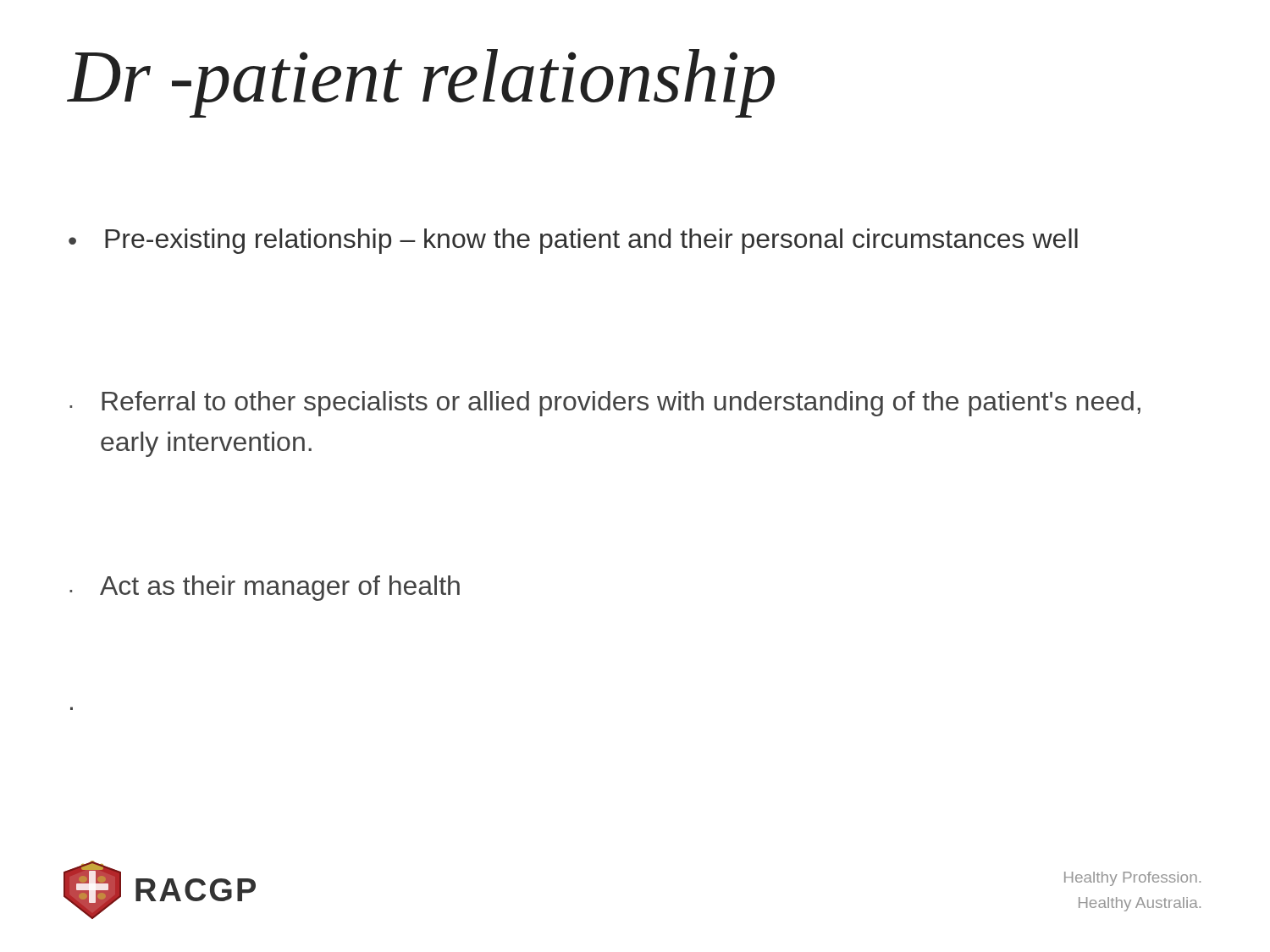The width and height of the screenshot is (1270, 952).
Task: Select the text starting ". Act as"
Action: (265, 588)
